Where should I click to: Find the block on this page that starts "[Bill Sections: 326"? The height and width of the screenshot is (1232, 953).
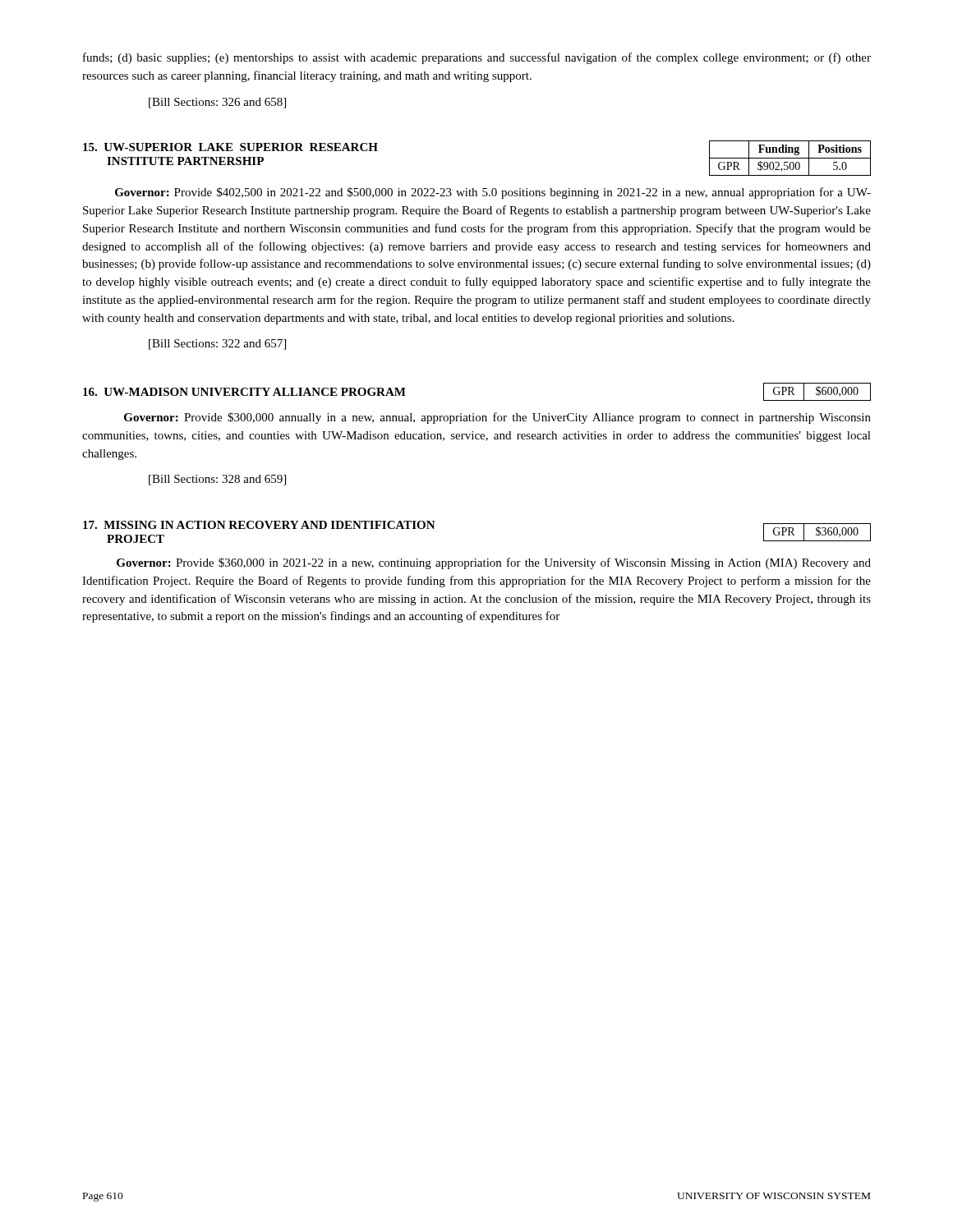[217, 101]
